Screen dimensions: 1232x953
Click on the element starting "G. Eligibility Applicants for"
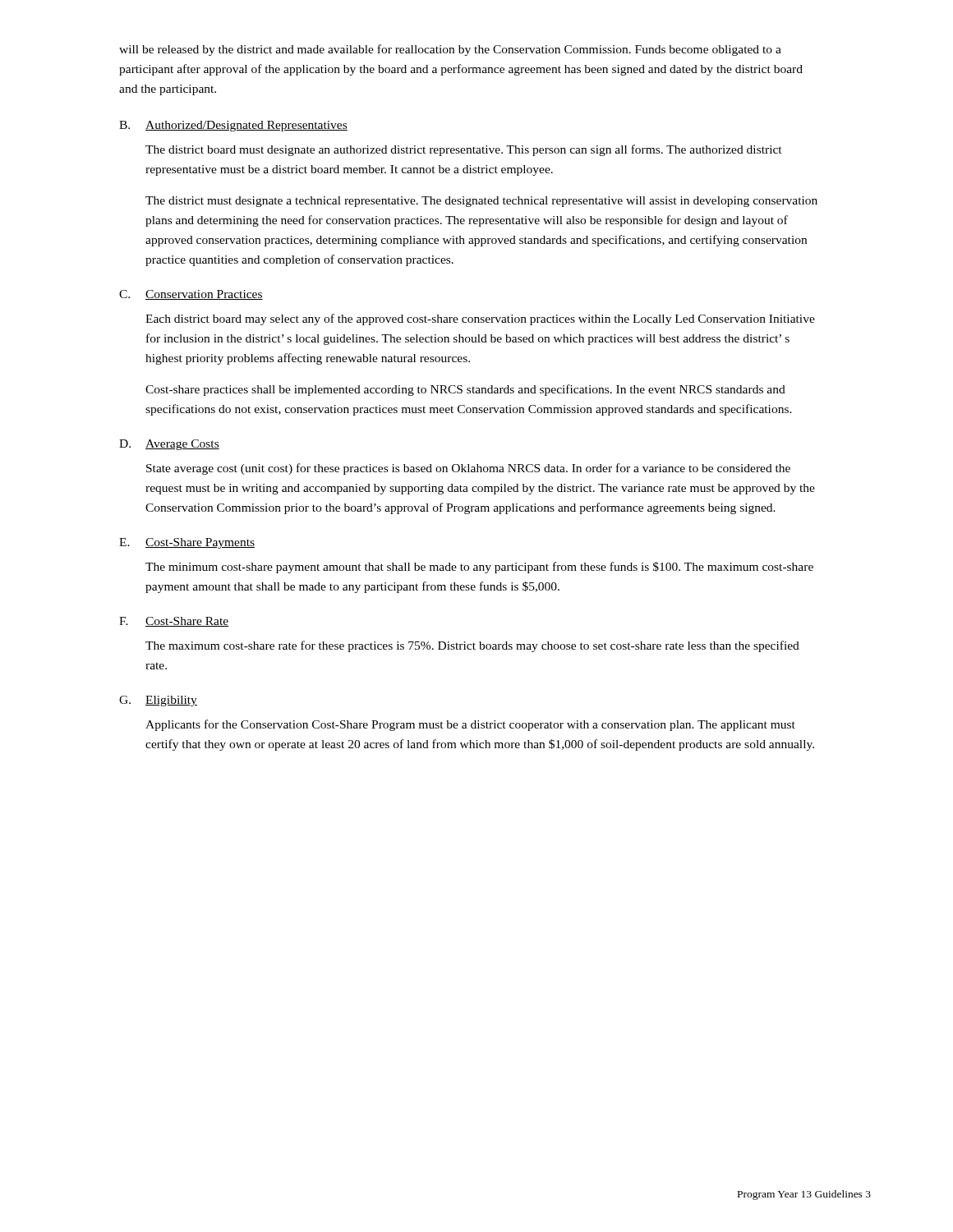click(x=470, y=722)
